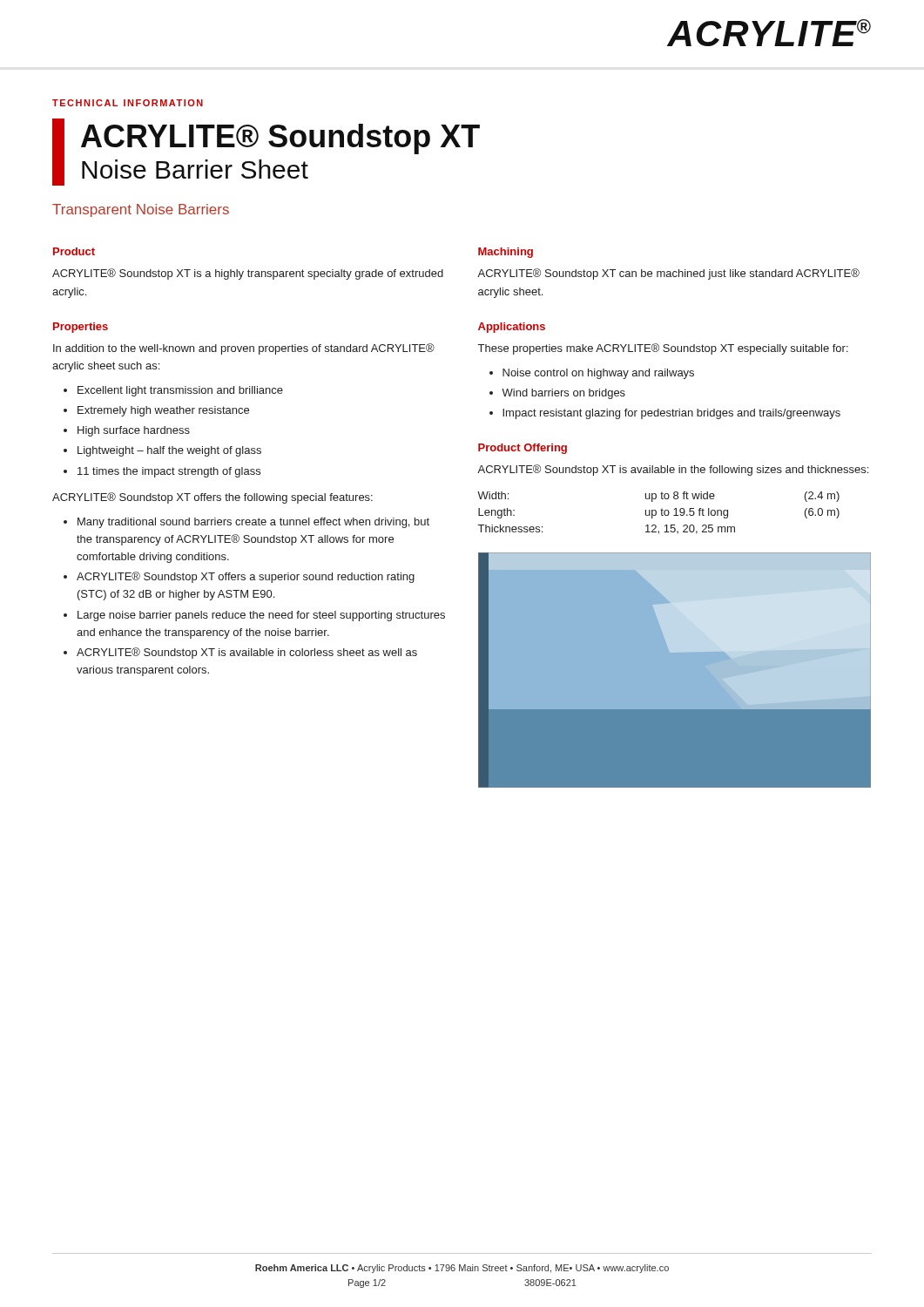Click on the list item containing "Large noise barrier panels reduce the"
Screen dimensions: 1307x924
click(x=261, y=623)
